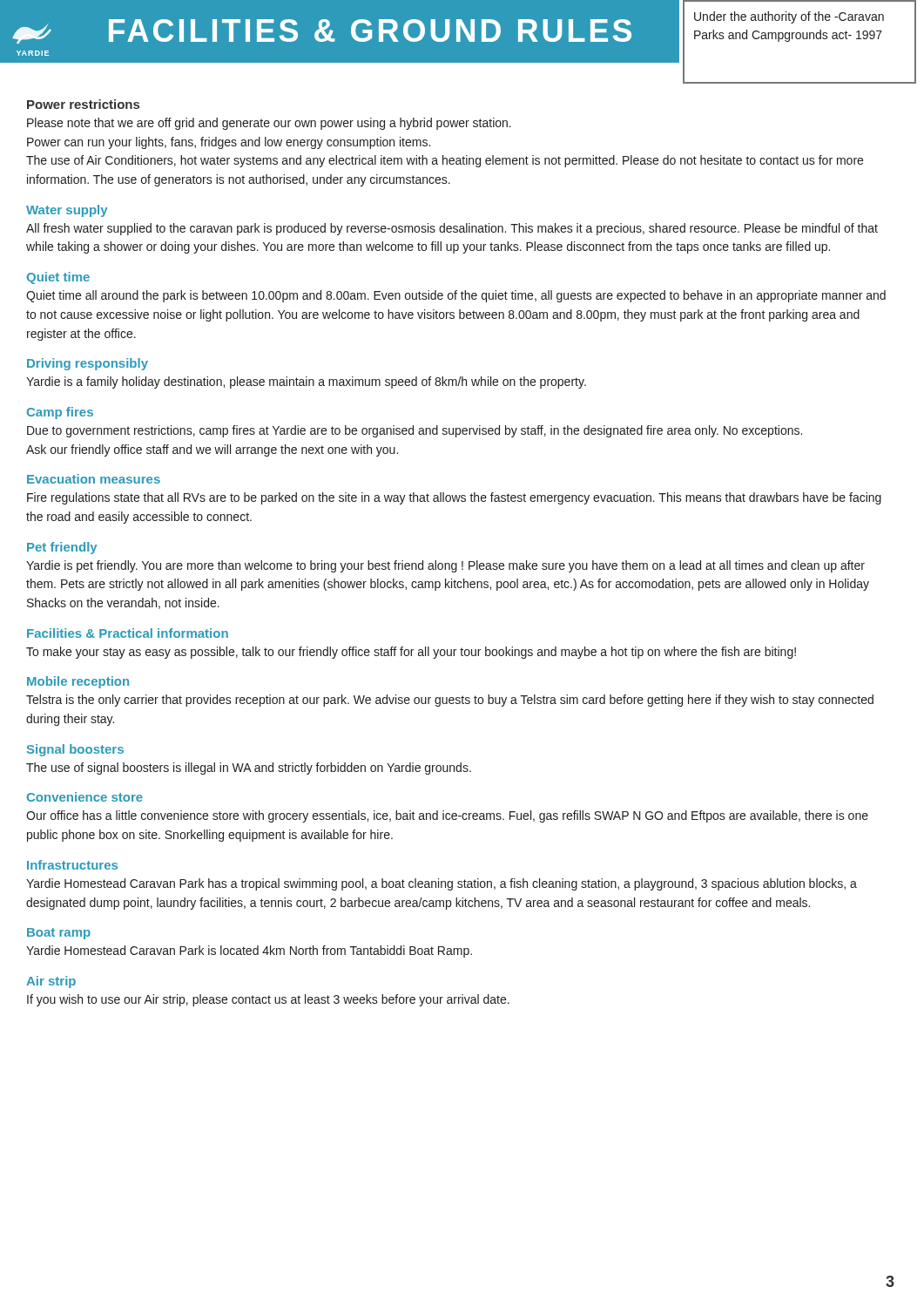Locate the section header that says "Pet friendly"
This screenshot has width=924, height=1307.
(62, 546)
